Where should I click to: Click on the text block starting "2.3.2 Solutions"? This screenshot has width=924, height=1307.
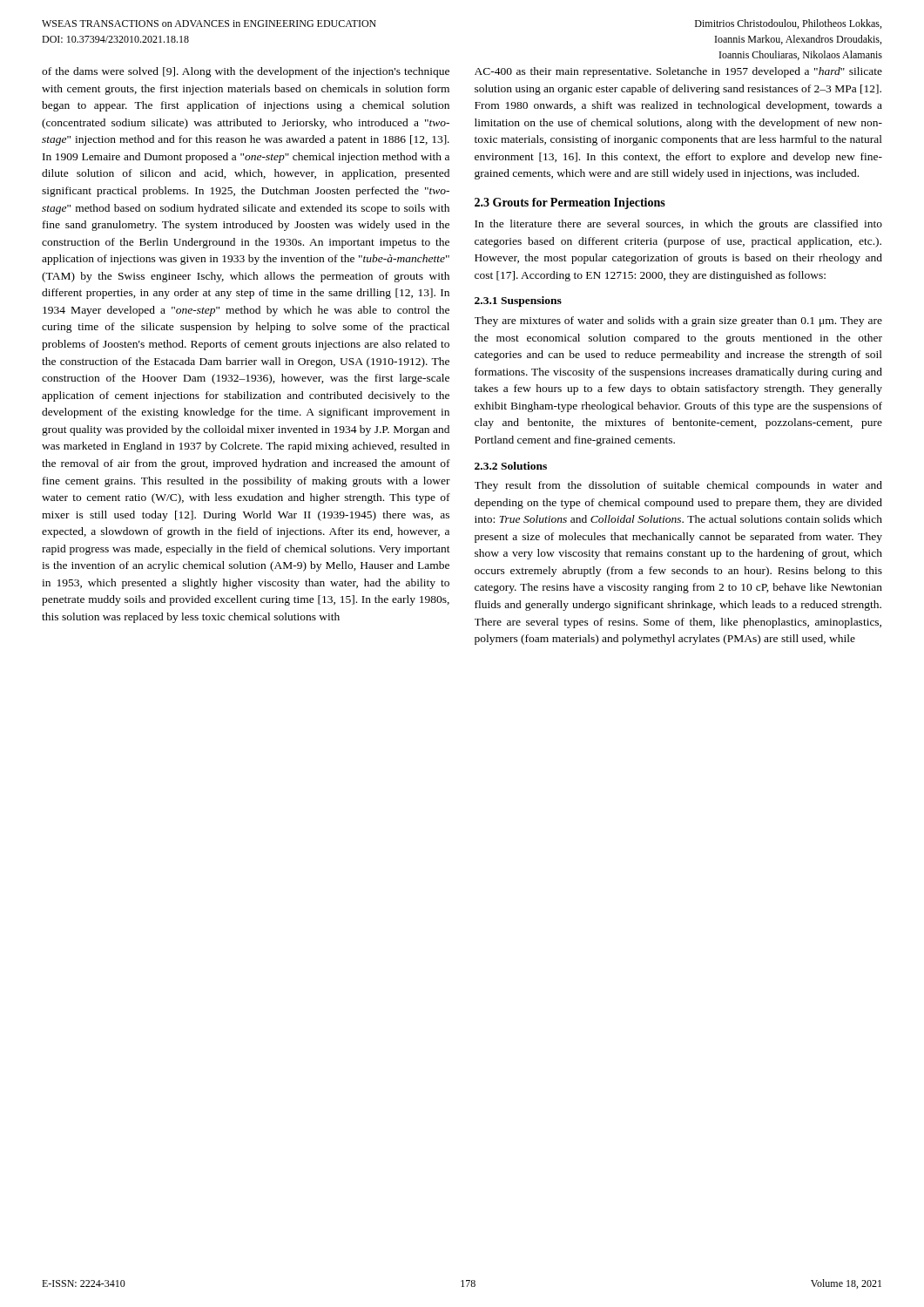tap(511, 465)
